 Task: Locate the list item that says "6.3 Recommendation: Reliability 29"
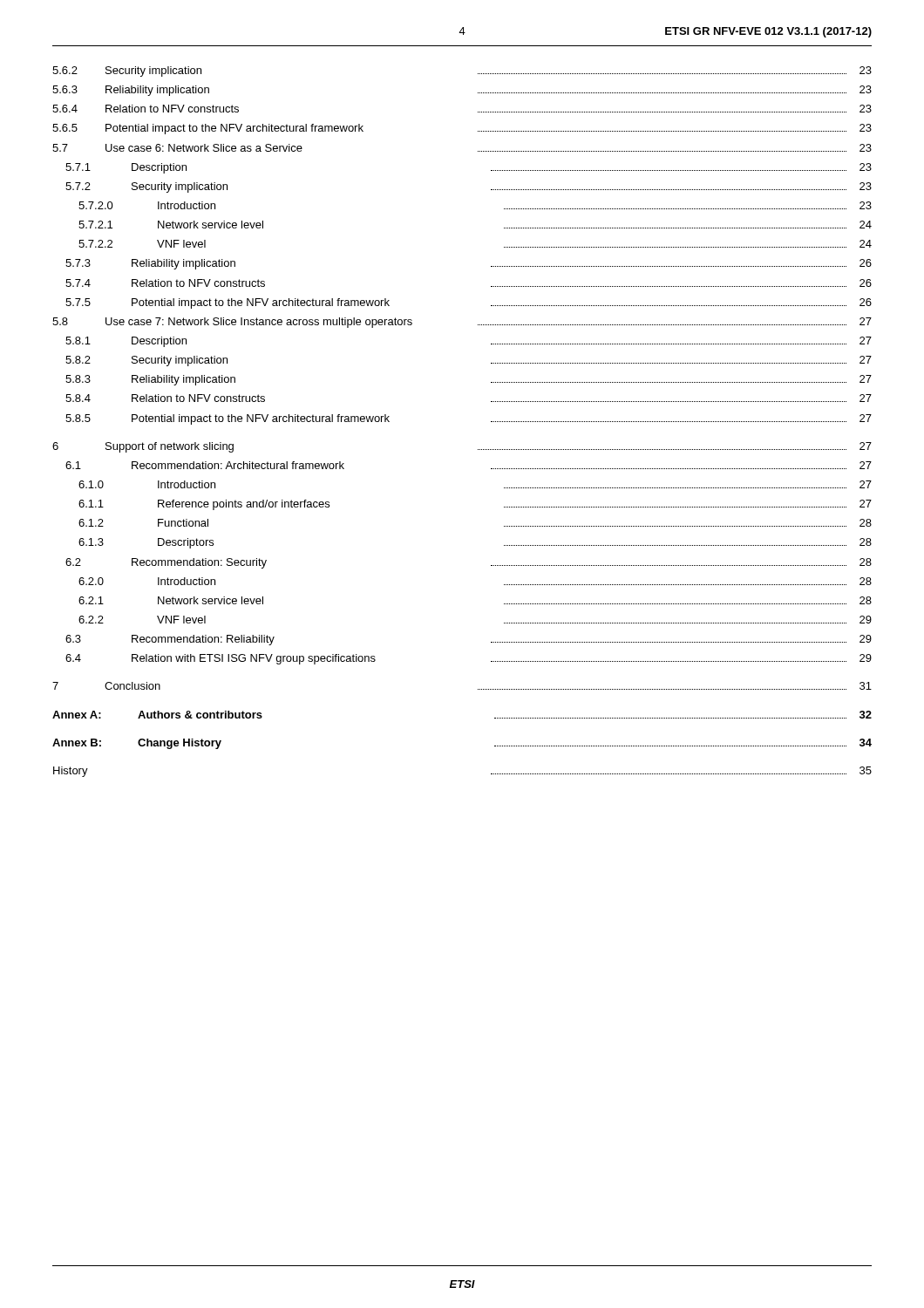[x=68, y=639]
